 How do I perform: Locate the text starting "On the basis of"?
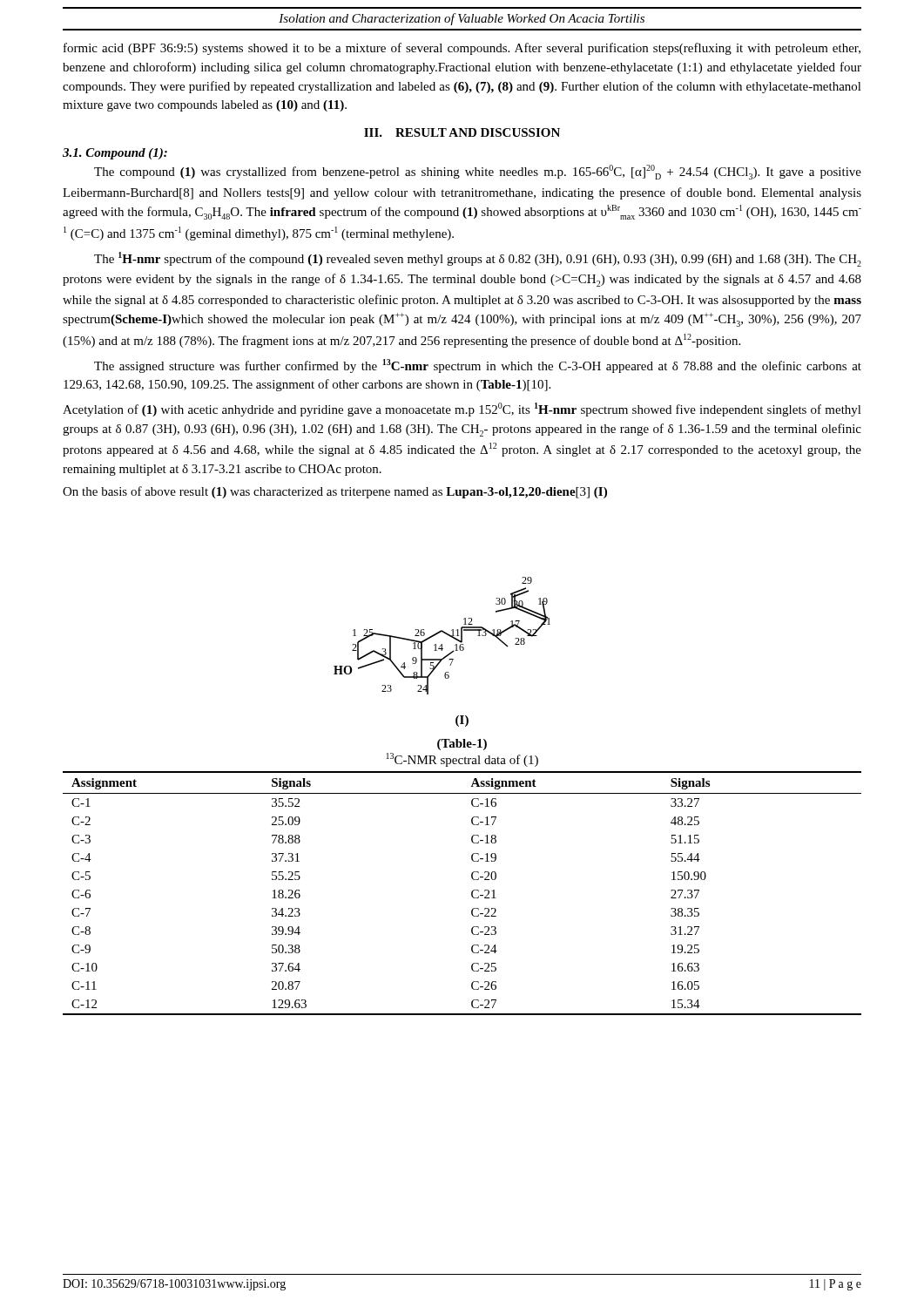(x=335, y=491)
